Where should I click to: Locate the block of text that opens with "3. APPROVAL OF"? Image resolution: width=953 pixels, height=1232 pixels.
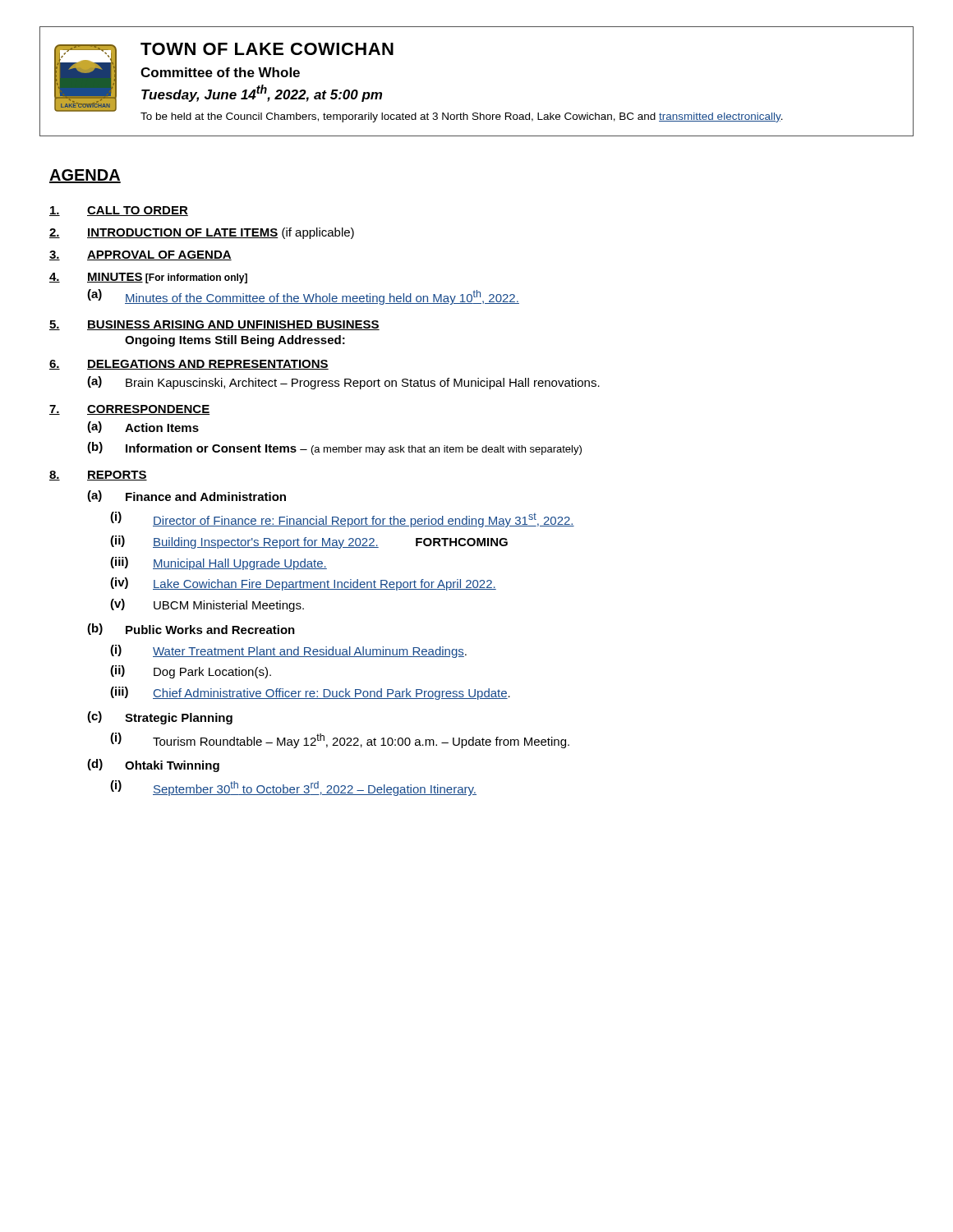[140, 255]
